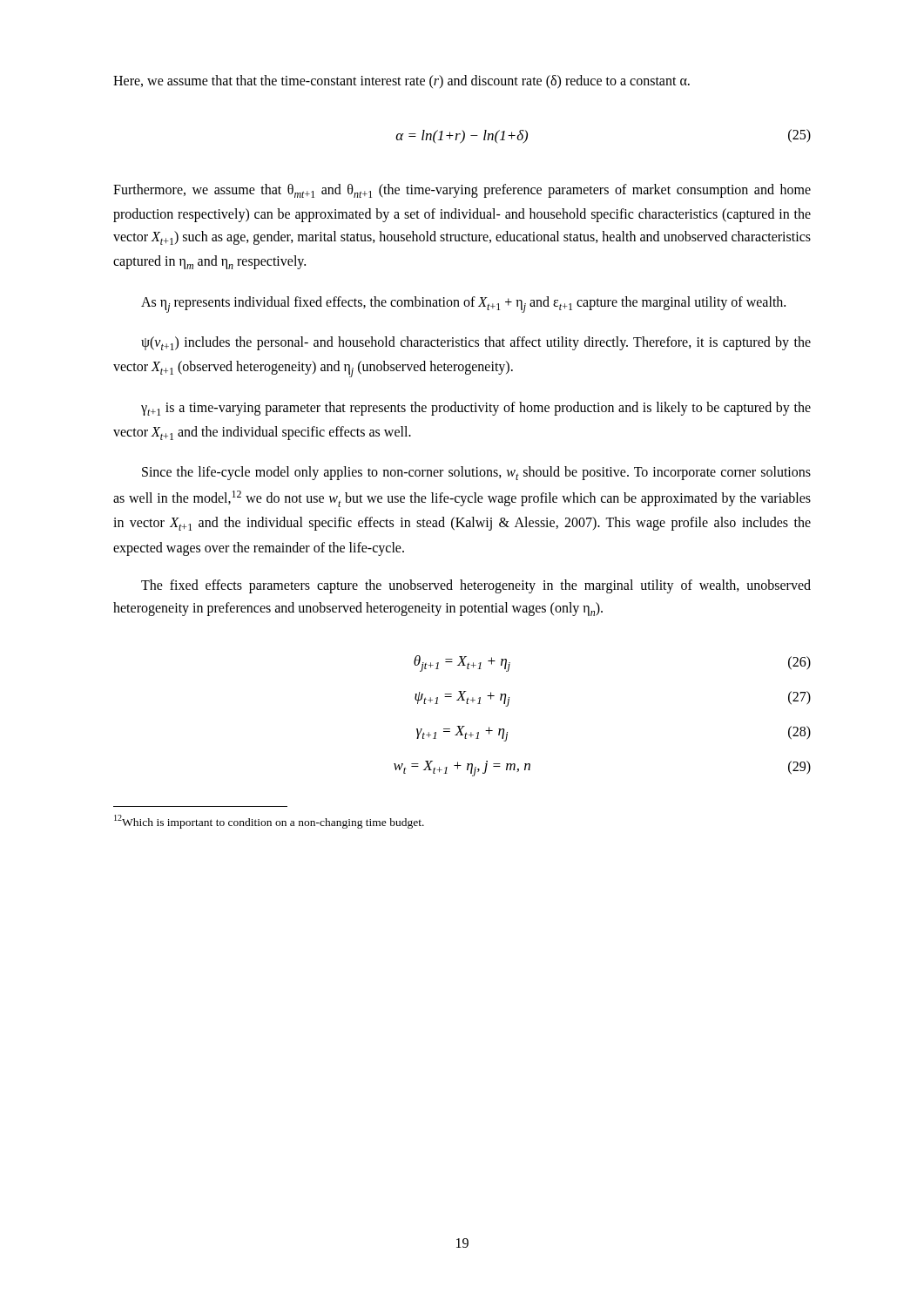Locate the region starting "Furthermore, we assume that"

tap(462, 227)
